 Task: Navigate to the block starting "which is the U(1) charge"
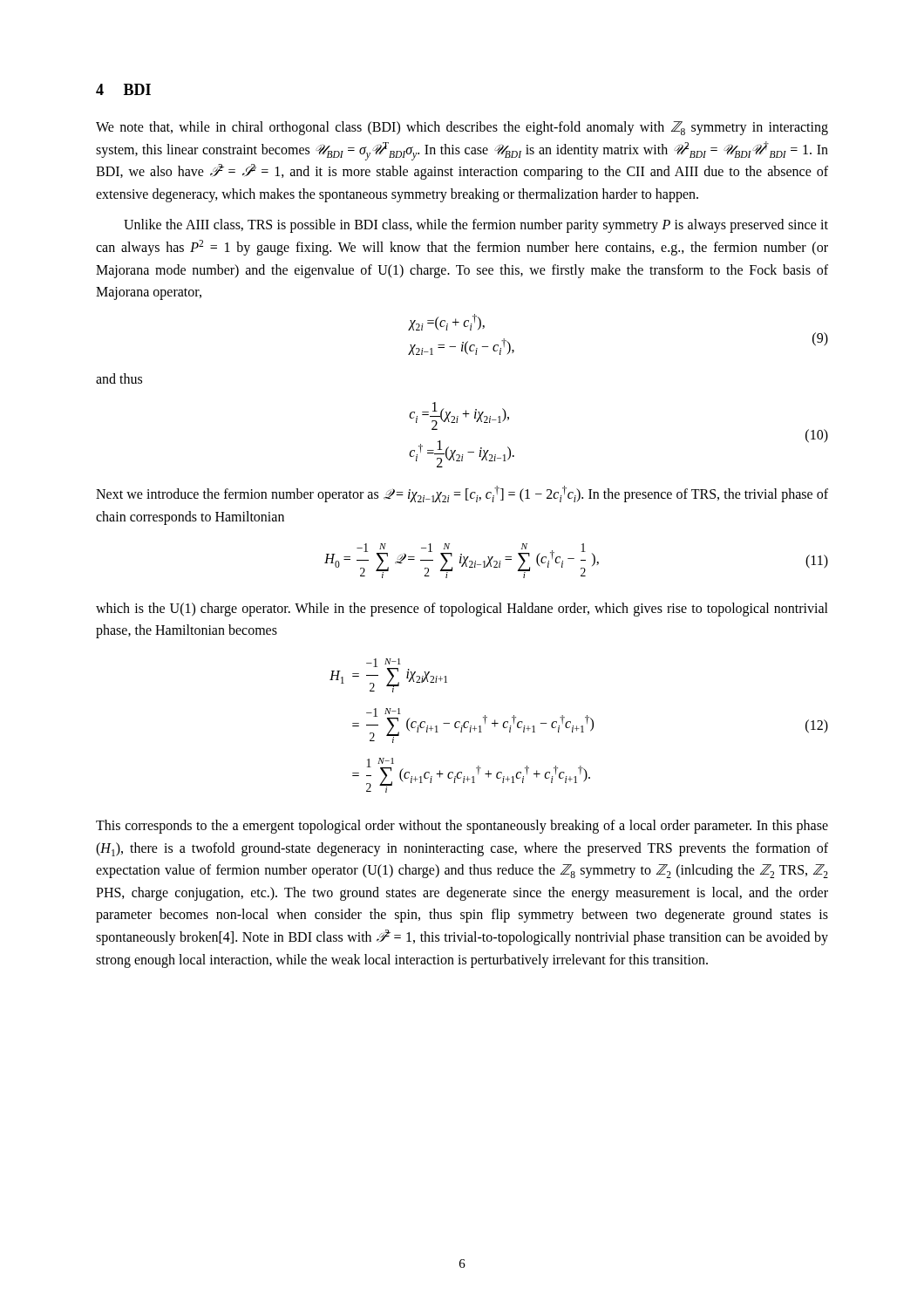tap(462, 619)
